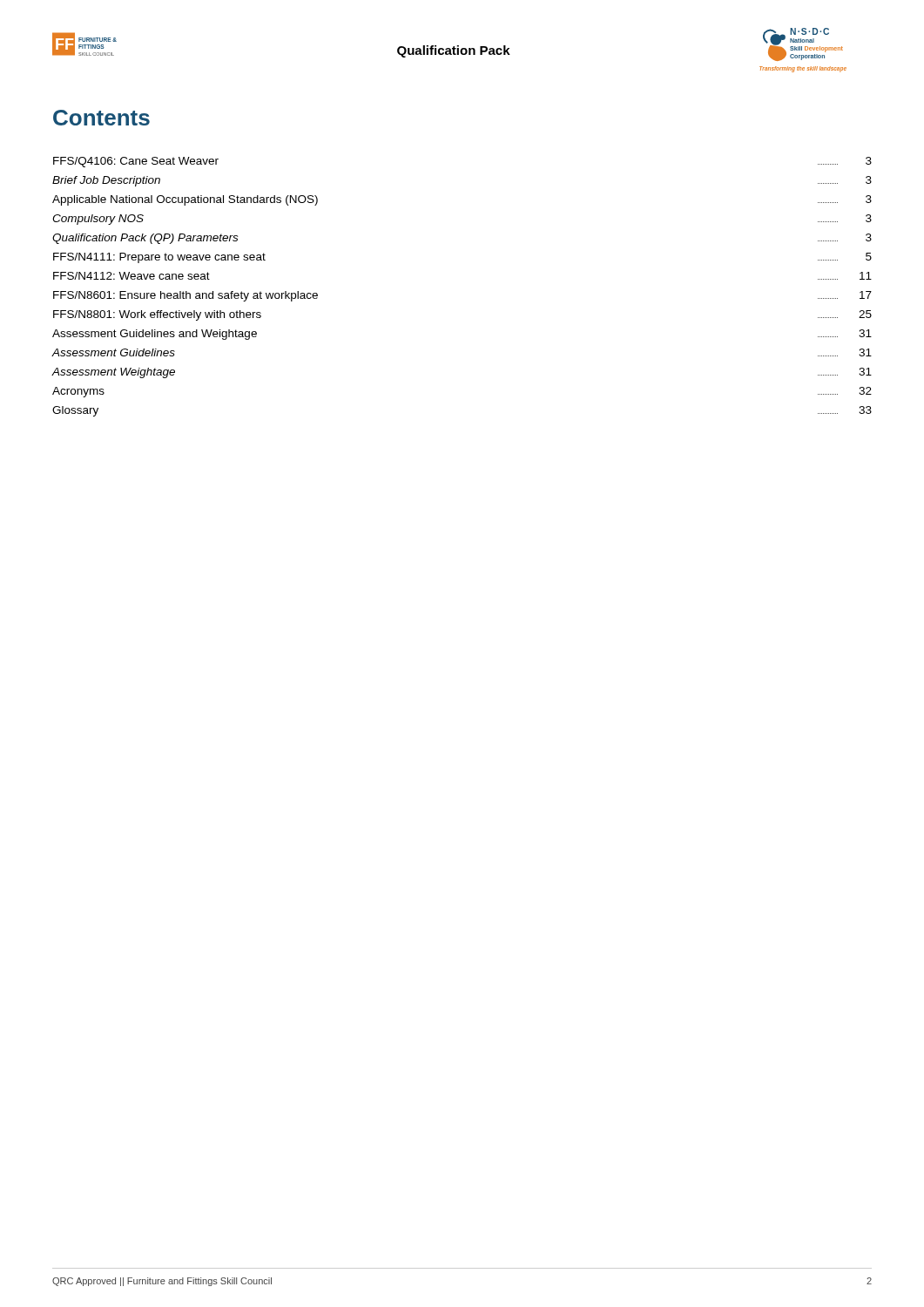Click on the list item that reads "FFS/Q4106: Cane Seat Weaver 3"
This screenshot has width=924, height=1307.
click(134, 162)
